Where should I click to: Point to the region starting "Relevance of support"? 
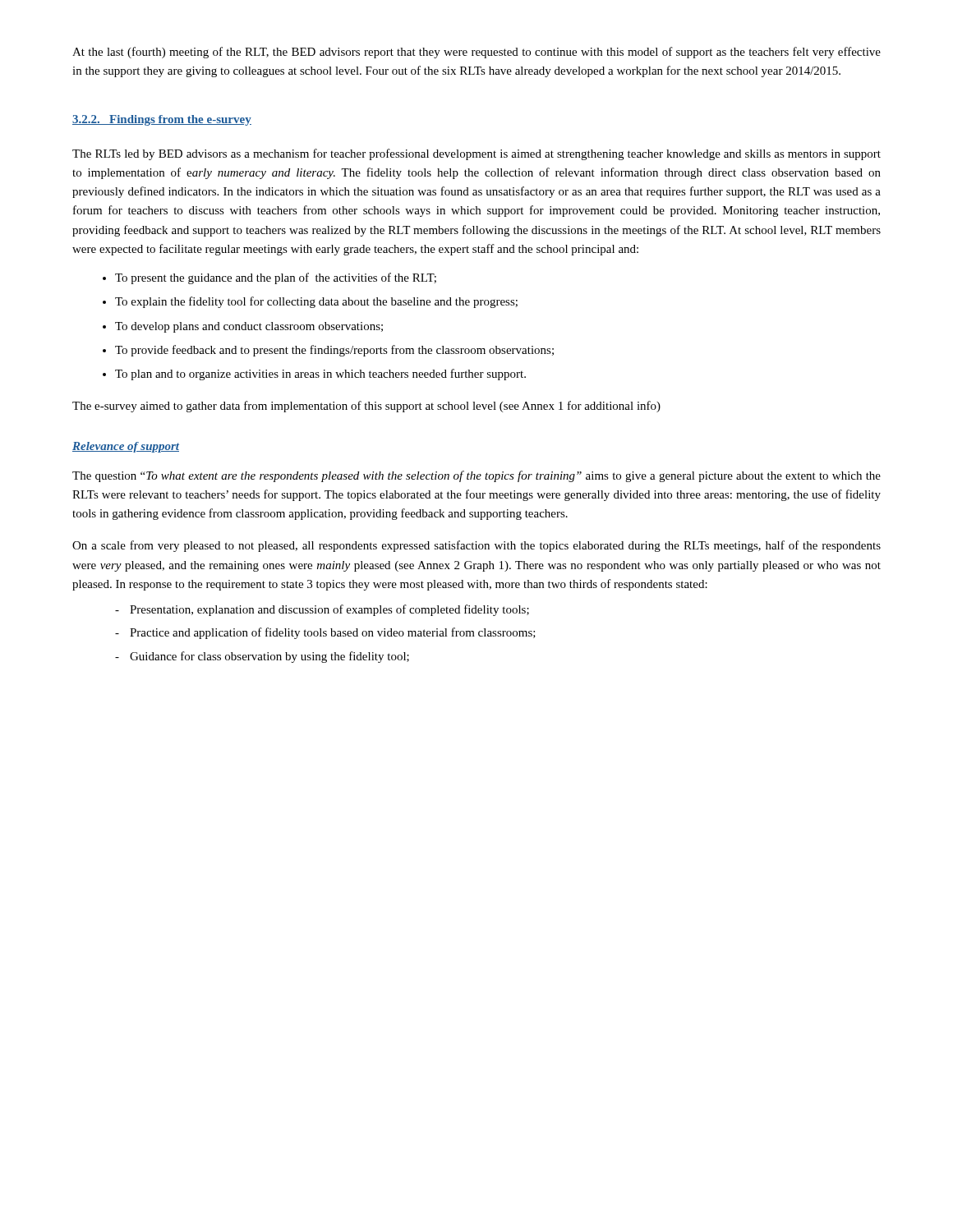click(x=126, y=446)
